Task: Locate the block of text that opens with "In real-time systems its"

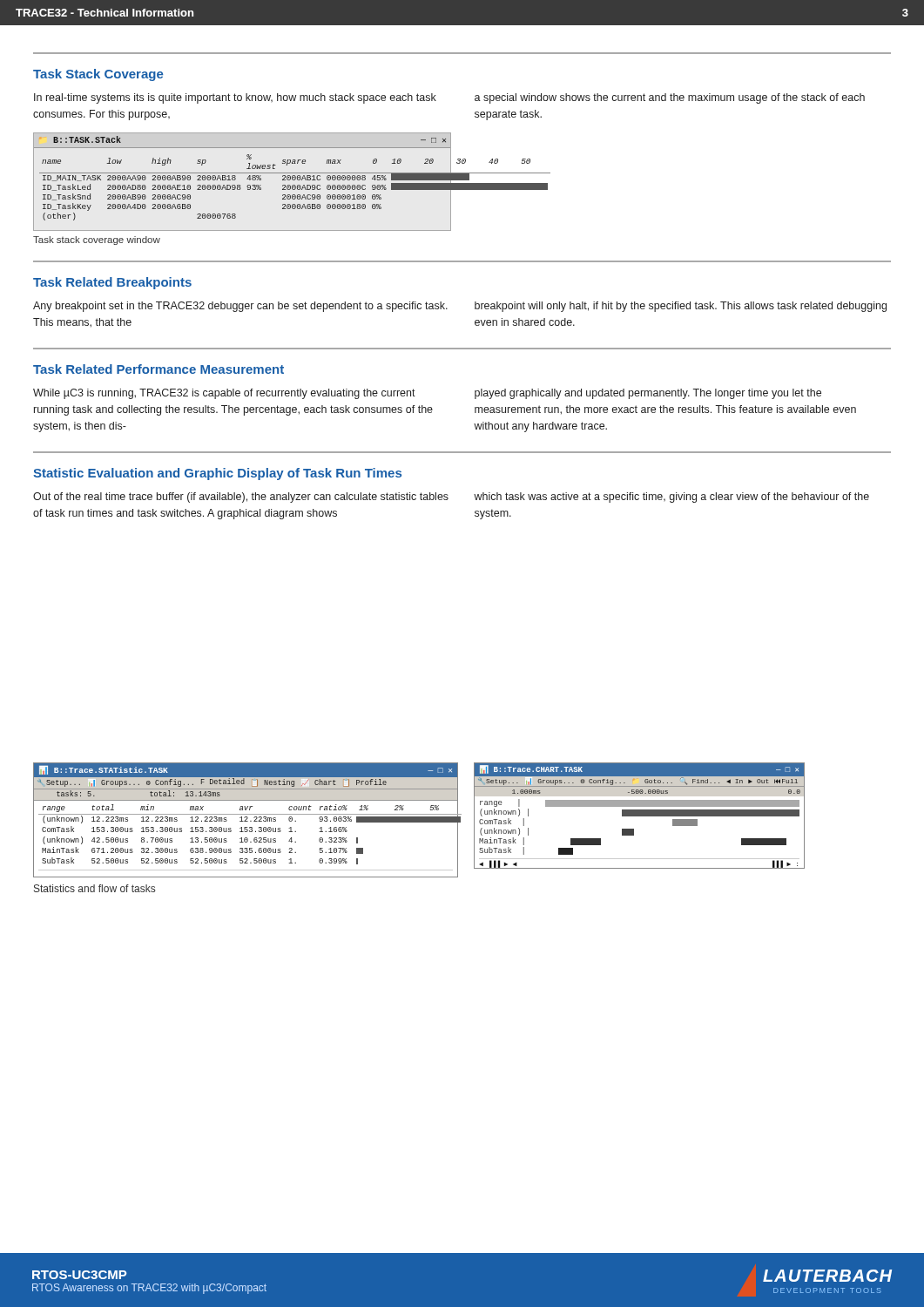Action: click(x=235, y=106)
